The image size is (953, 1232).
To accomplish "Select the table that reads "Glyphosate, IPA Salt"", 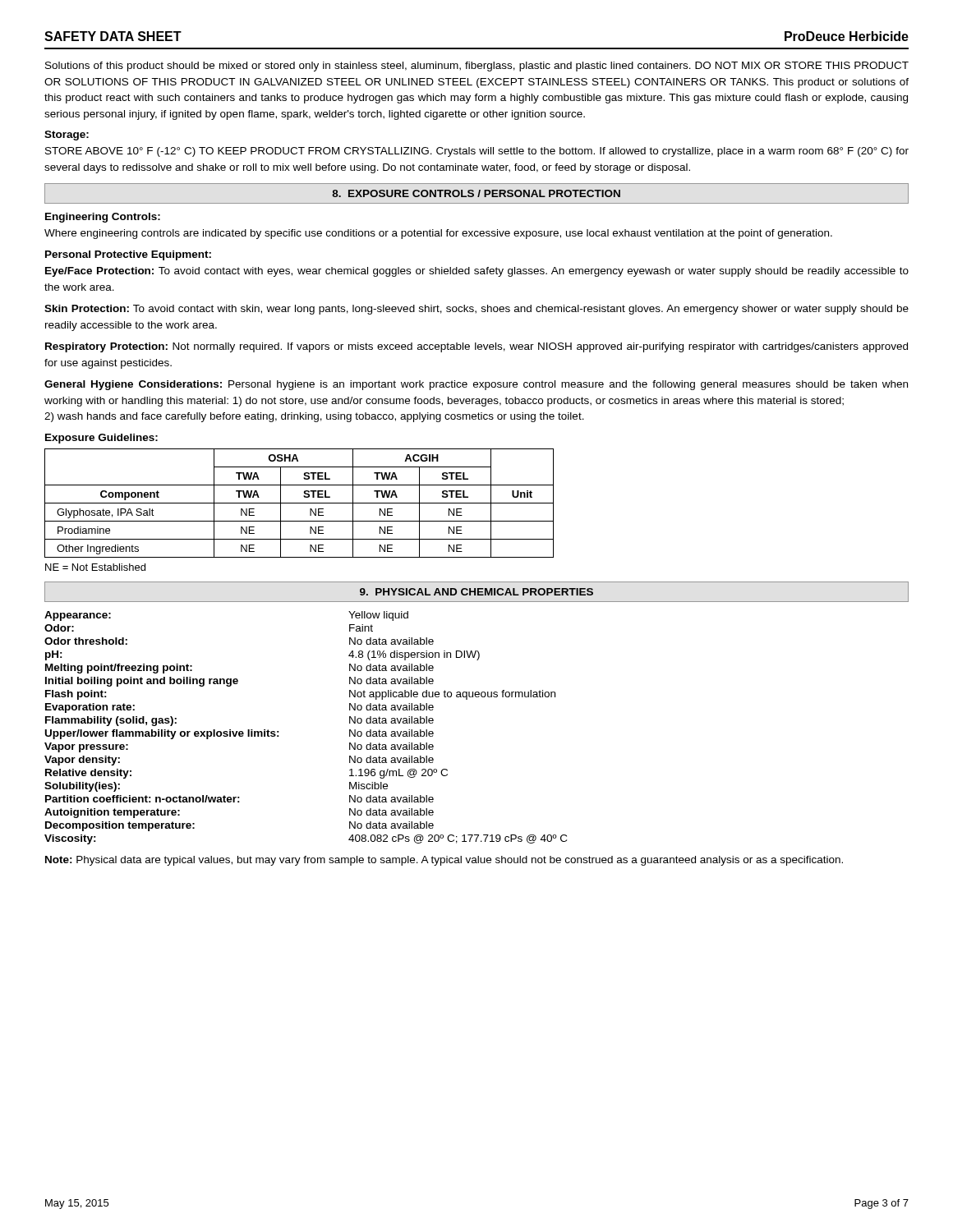I will point(476,503).
